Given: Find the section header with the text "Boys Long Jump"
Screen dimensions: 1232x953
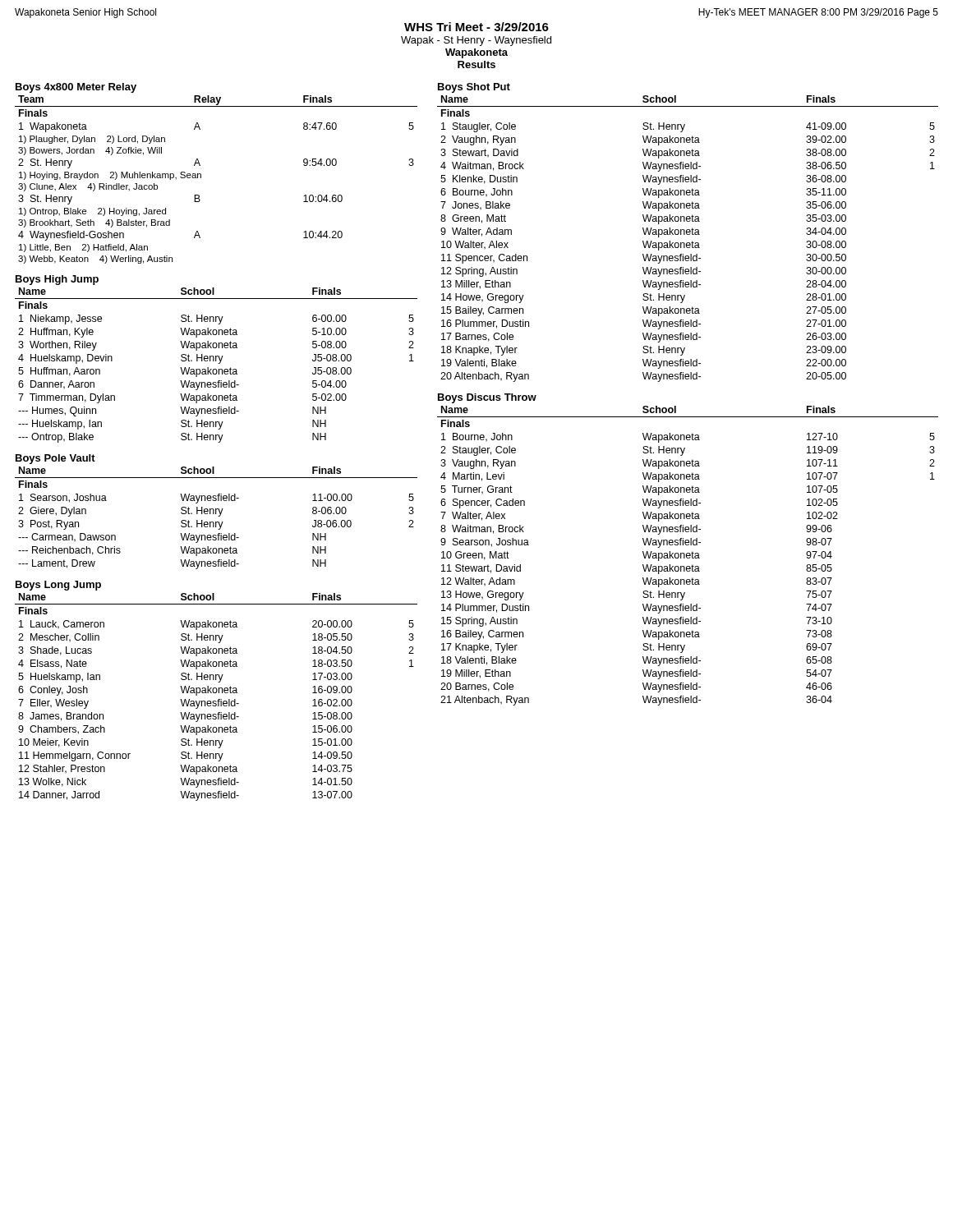Looking at the screenshot, I should (58, 584).
